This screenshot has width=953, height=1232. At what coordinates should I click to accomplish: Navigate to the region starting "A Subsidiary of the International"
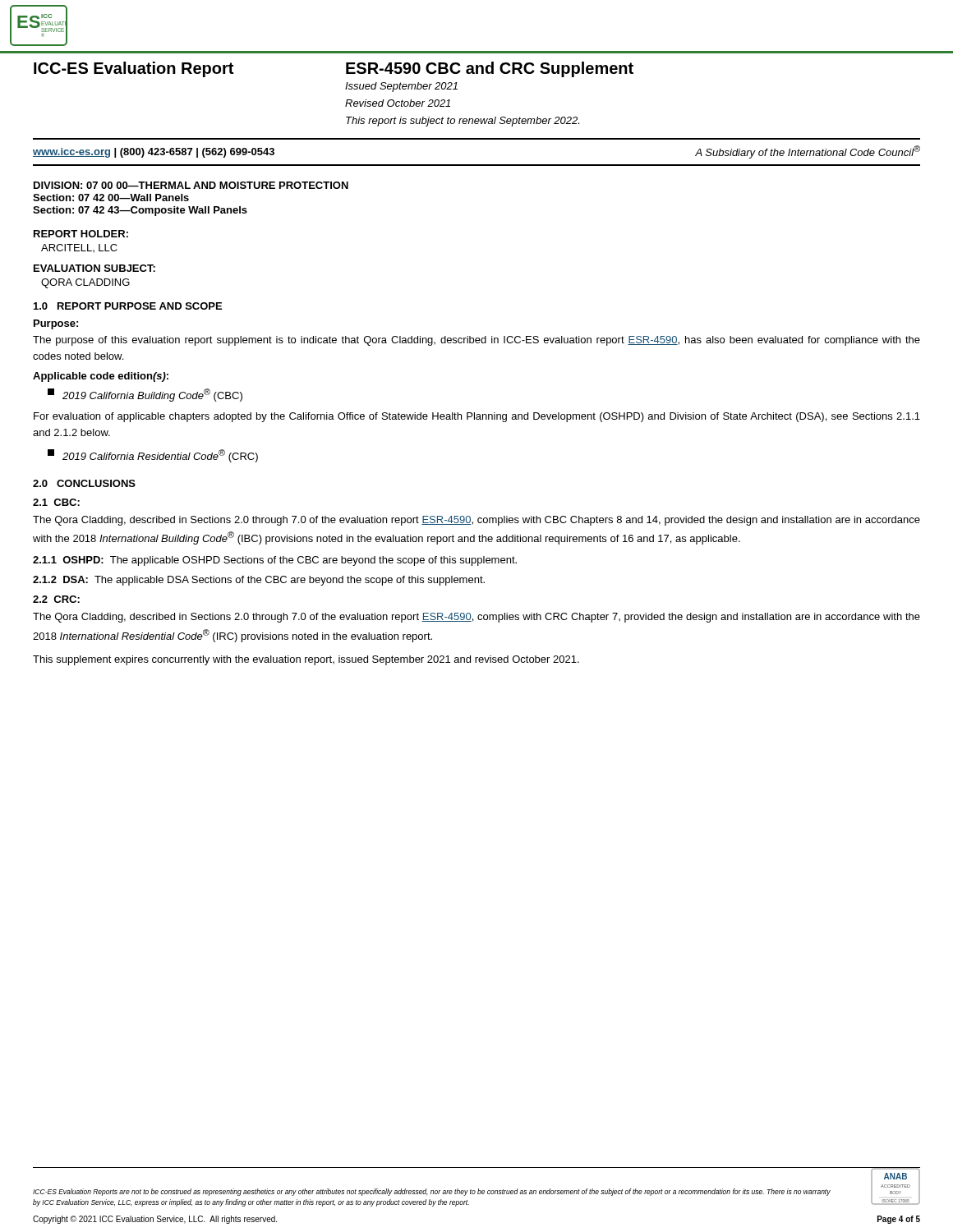808,151
